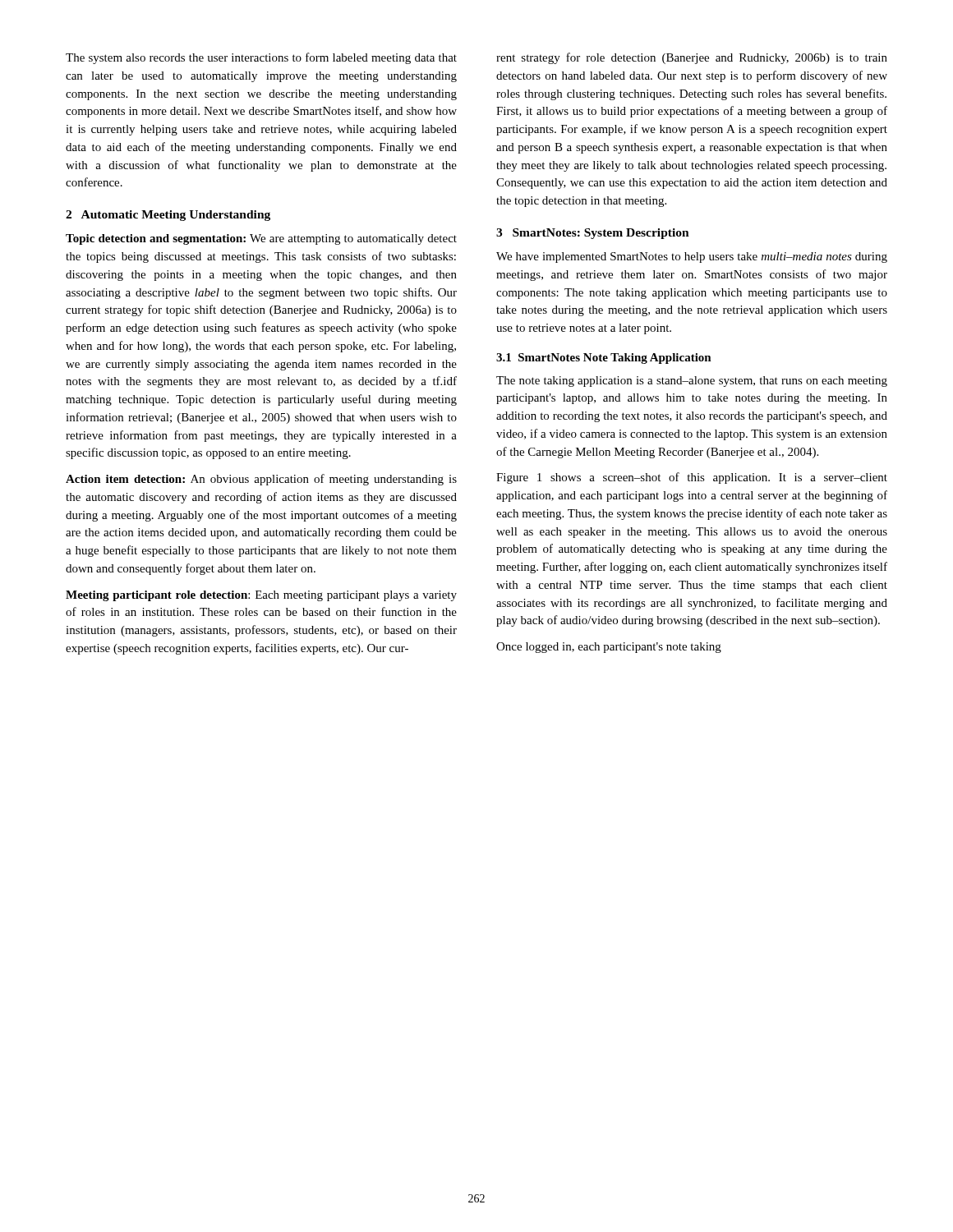Select the text block with the text "Once logged in, each participant's"
Viewport: 953px width, 1232px height.
(692, 647)
